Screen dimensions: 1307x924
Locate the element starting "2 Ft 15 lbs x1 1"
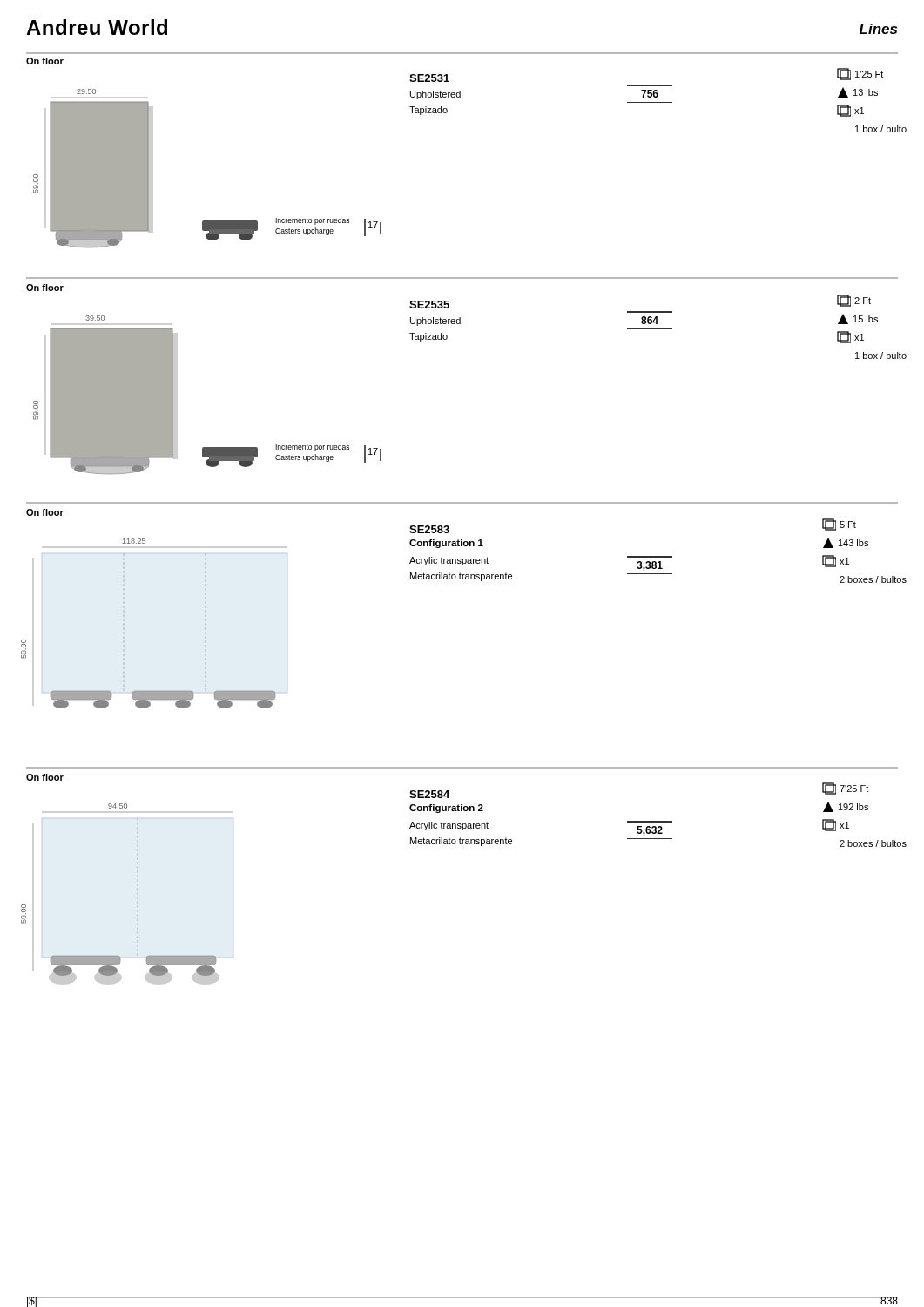[872, 328]
